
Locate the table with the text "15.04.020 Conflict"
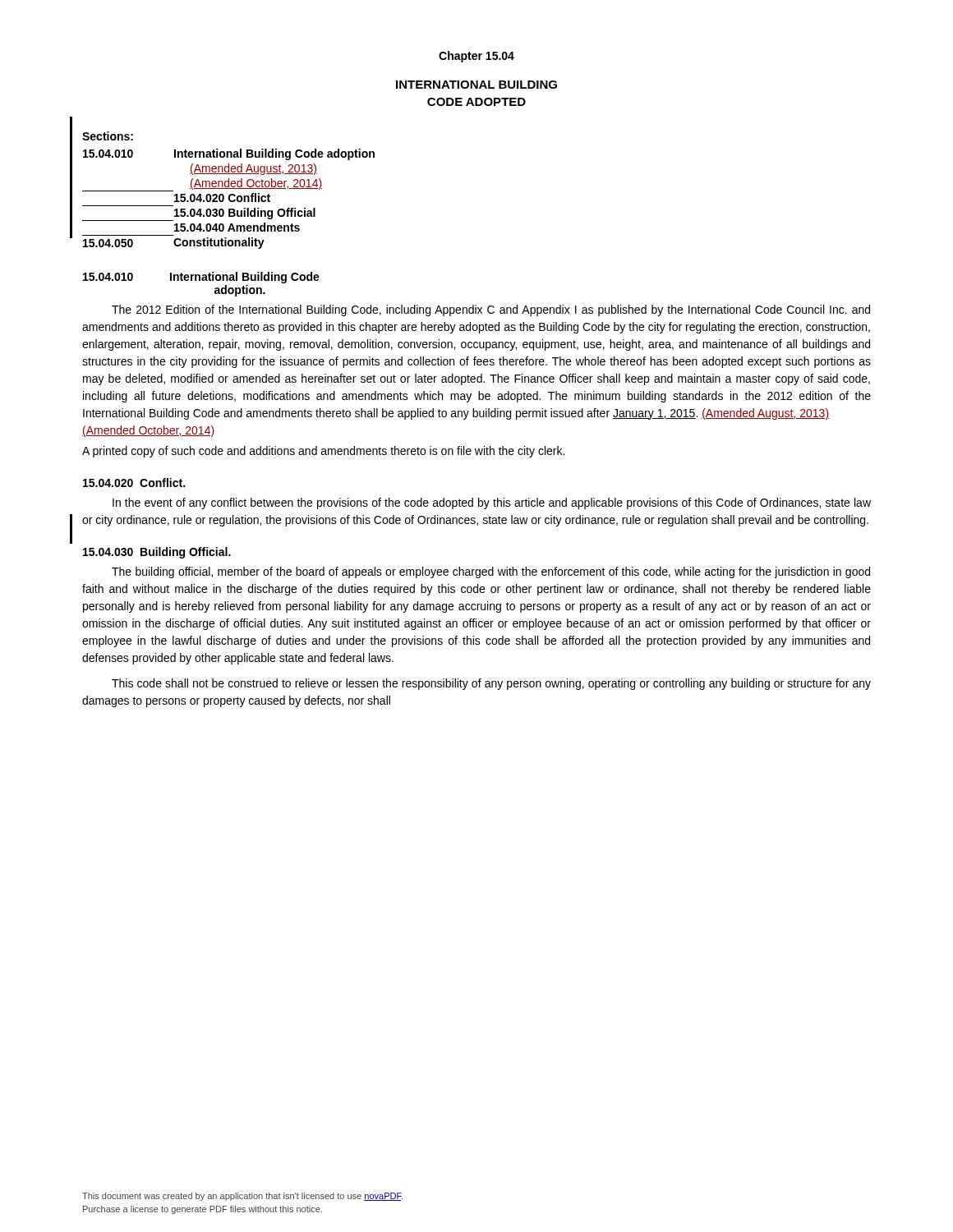click(476, 198)
